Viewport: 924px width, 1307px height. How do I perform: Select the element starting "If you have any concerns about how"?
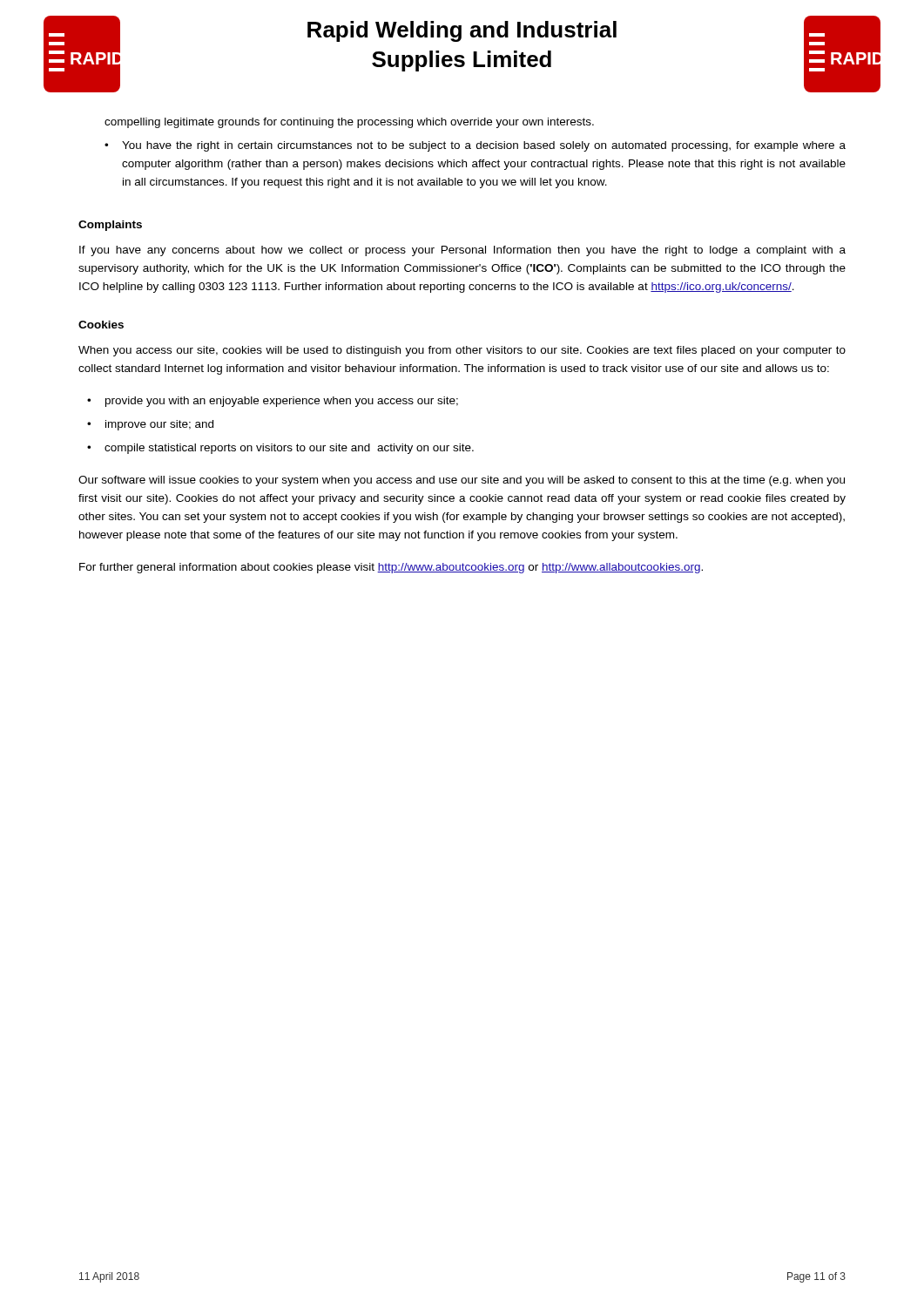click(x=462, y=268)
